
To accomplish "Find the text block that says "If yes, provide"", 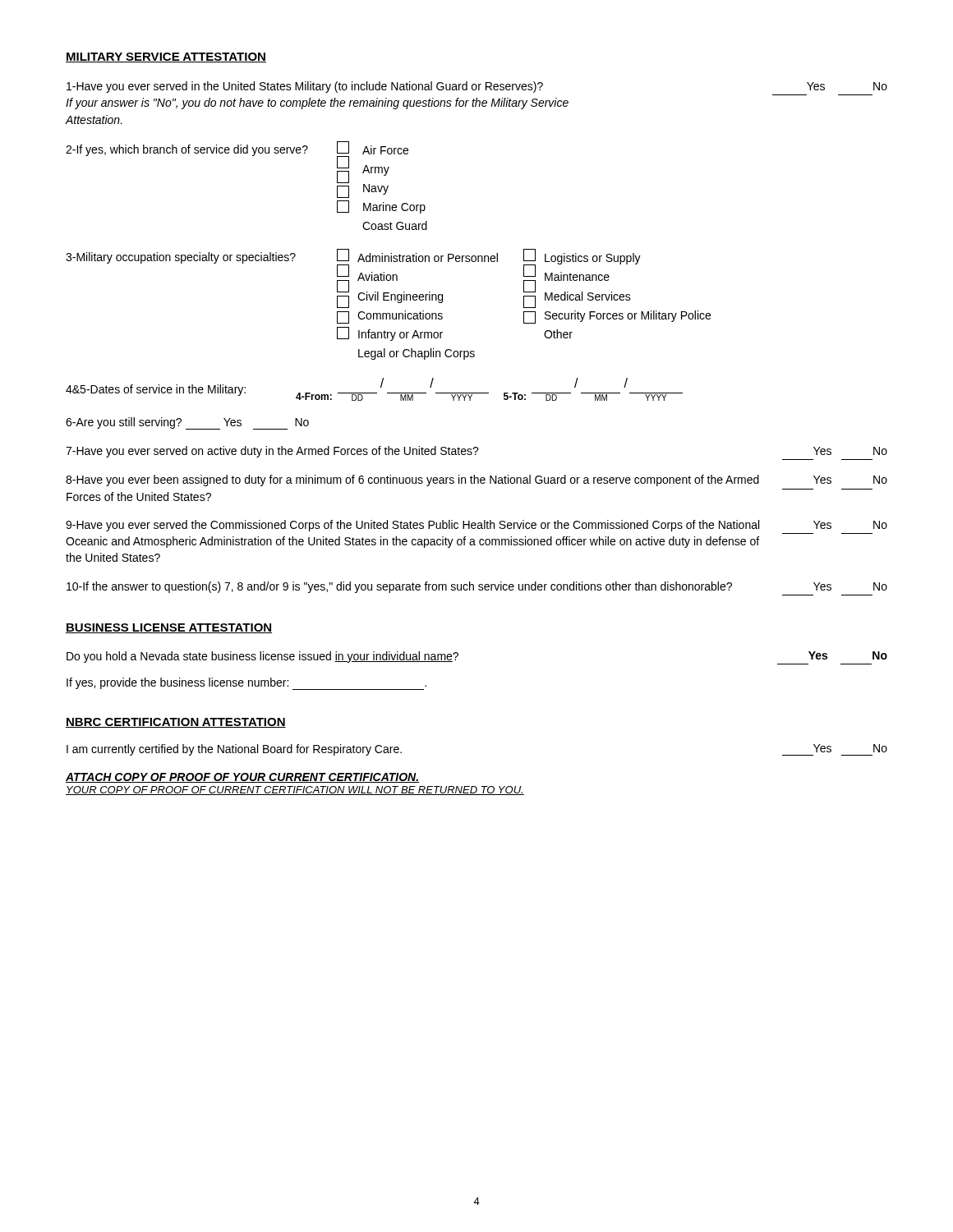I will 247,683.
